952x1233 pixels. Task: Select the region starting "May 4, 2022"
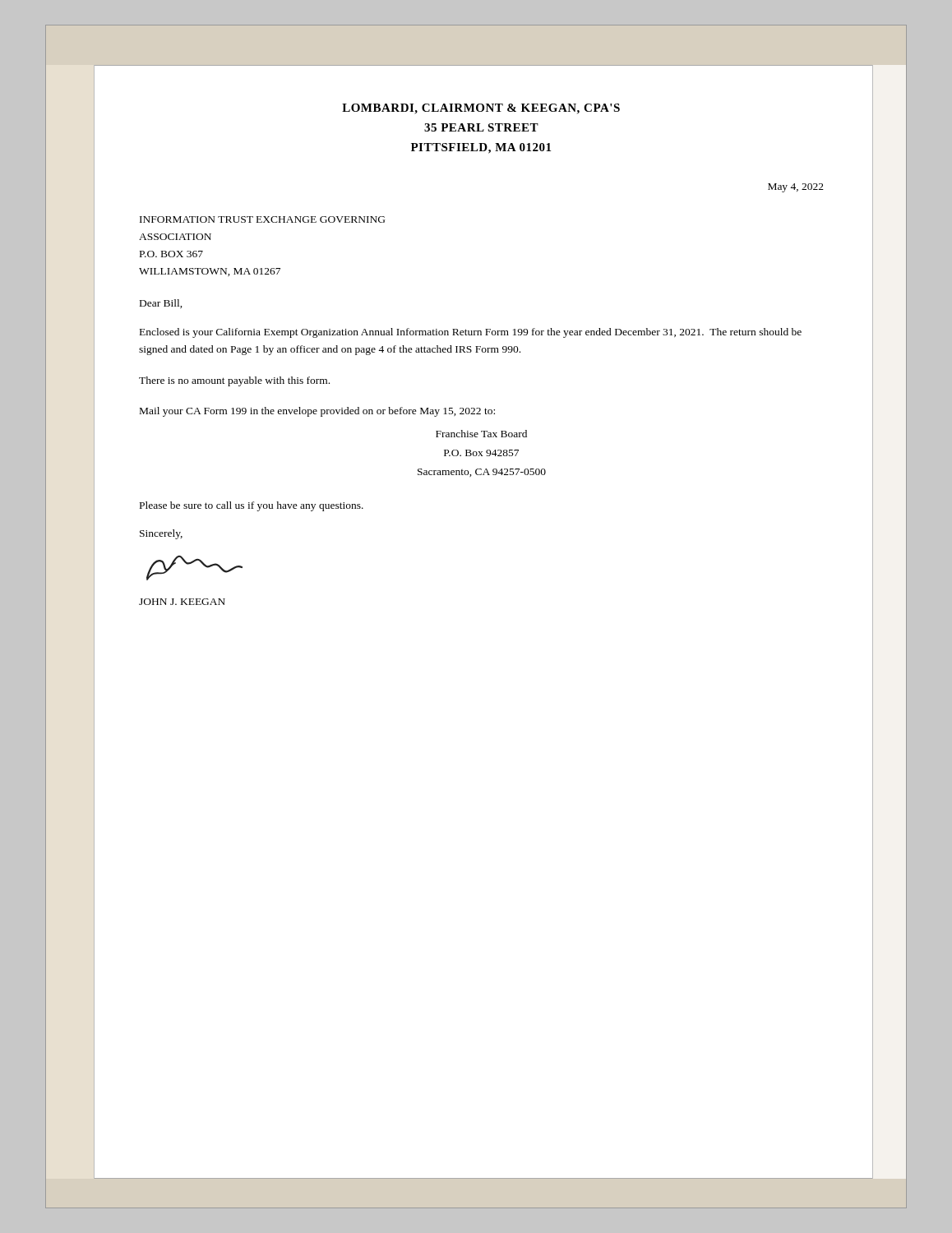tap(796, 186)
